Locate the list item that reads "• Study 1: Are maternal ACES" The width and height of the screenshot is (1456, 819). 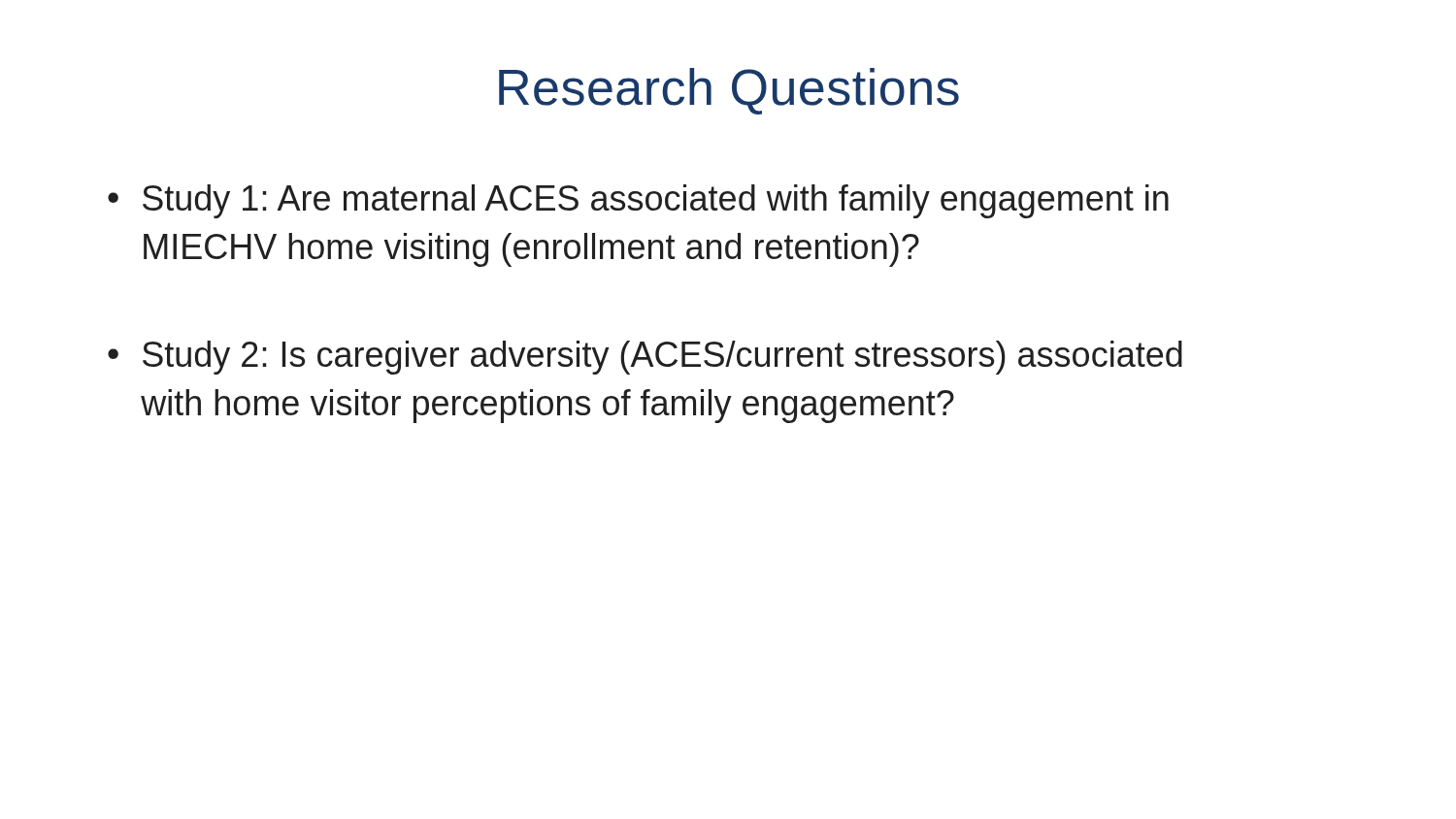point(639,224)
